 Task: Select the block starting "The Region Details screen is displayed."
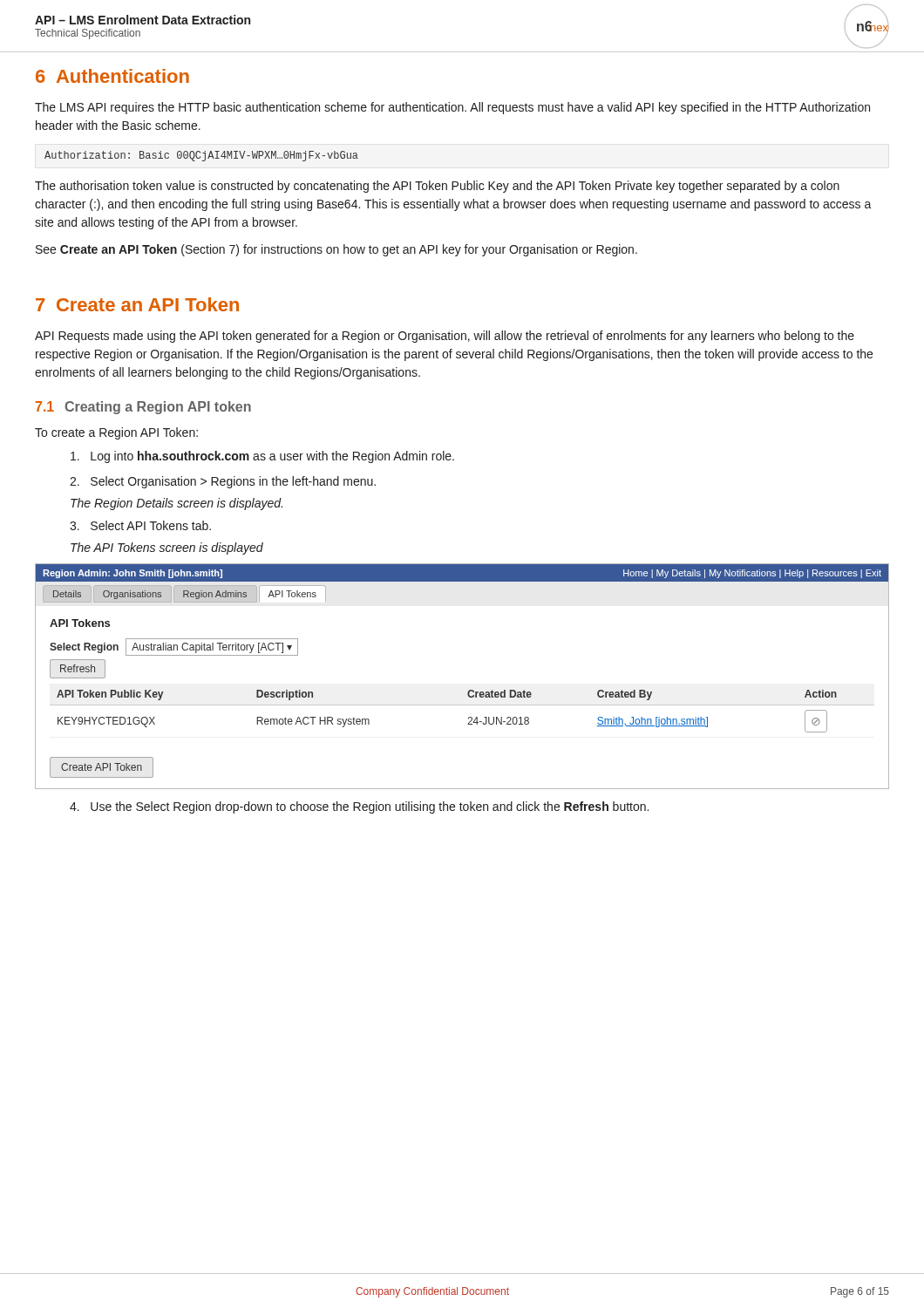pos(177,503)
